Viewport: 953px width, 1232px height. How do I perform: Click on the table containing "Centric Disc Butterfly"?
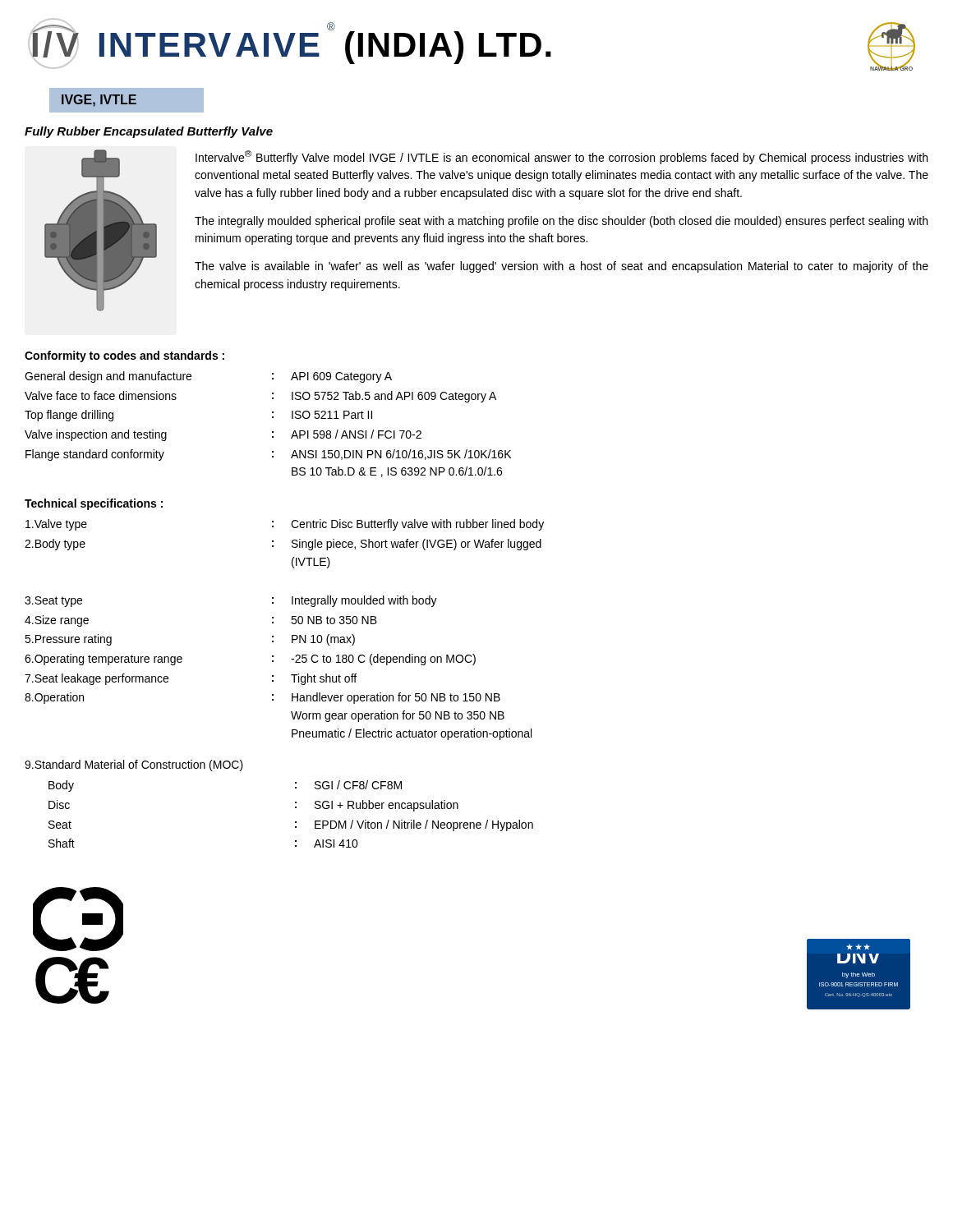pos(476,629)
